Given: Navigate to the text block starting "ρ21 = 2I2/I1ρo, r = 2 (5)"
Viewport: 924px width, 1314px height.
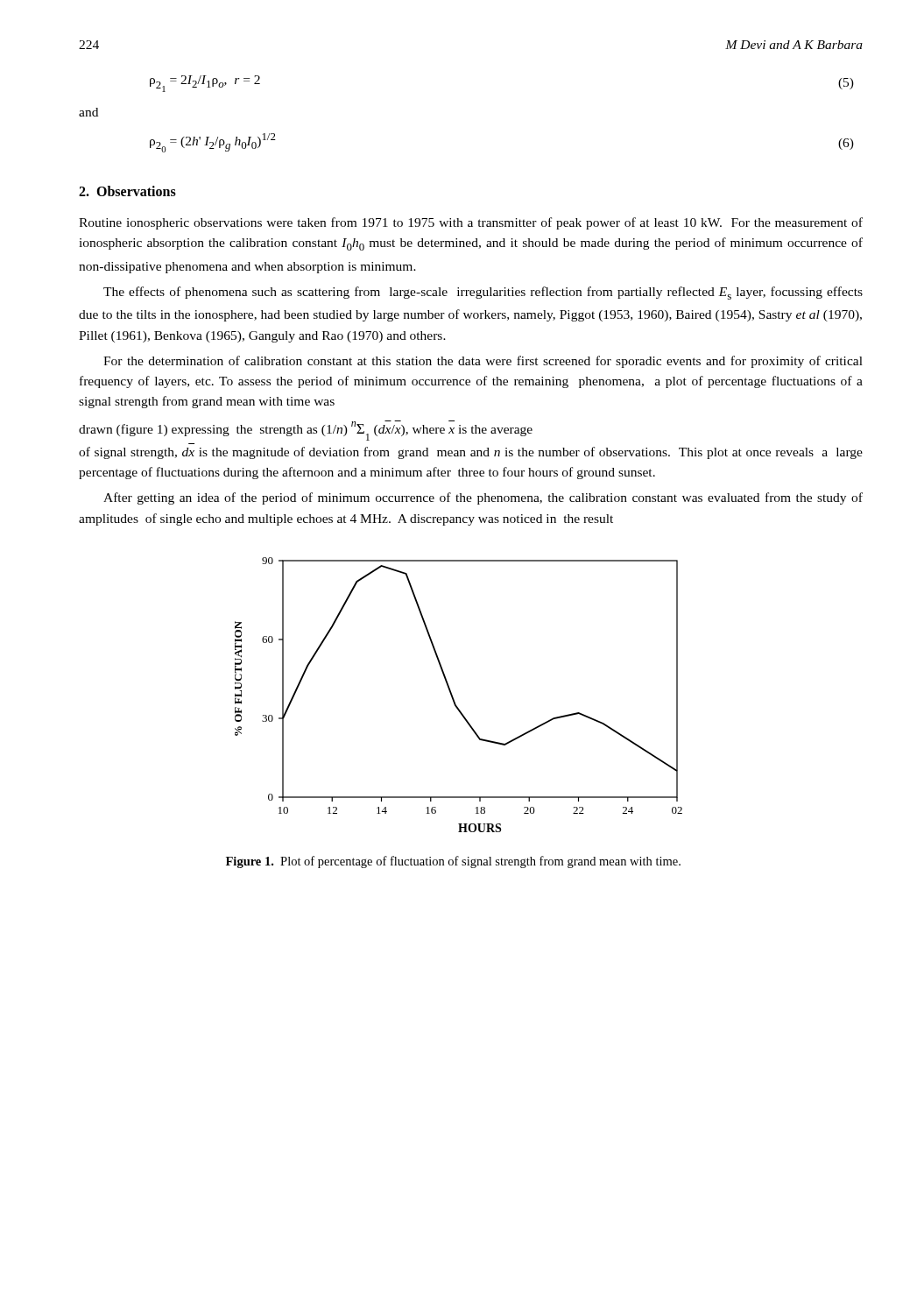Looking at the screenshot, I should 198,84.
